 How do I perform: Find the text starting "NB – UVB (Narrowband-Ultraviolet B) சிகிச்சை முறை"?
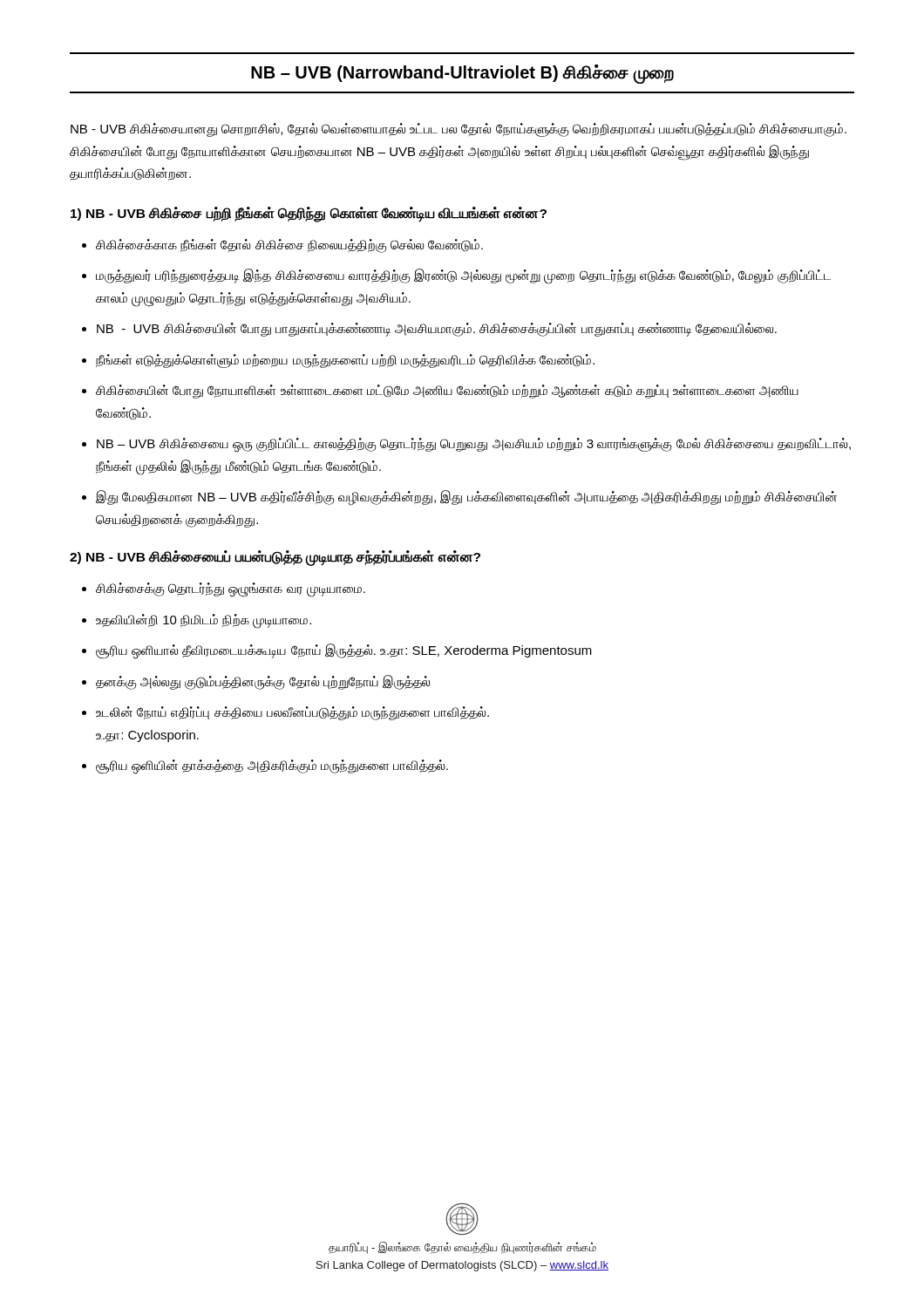[x=462, y=73]
